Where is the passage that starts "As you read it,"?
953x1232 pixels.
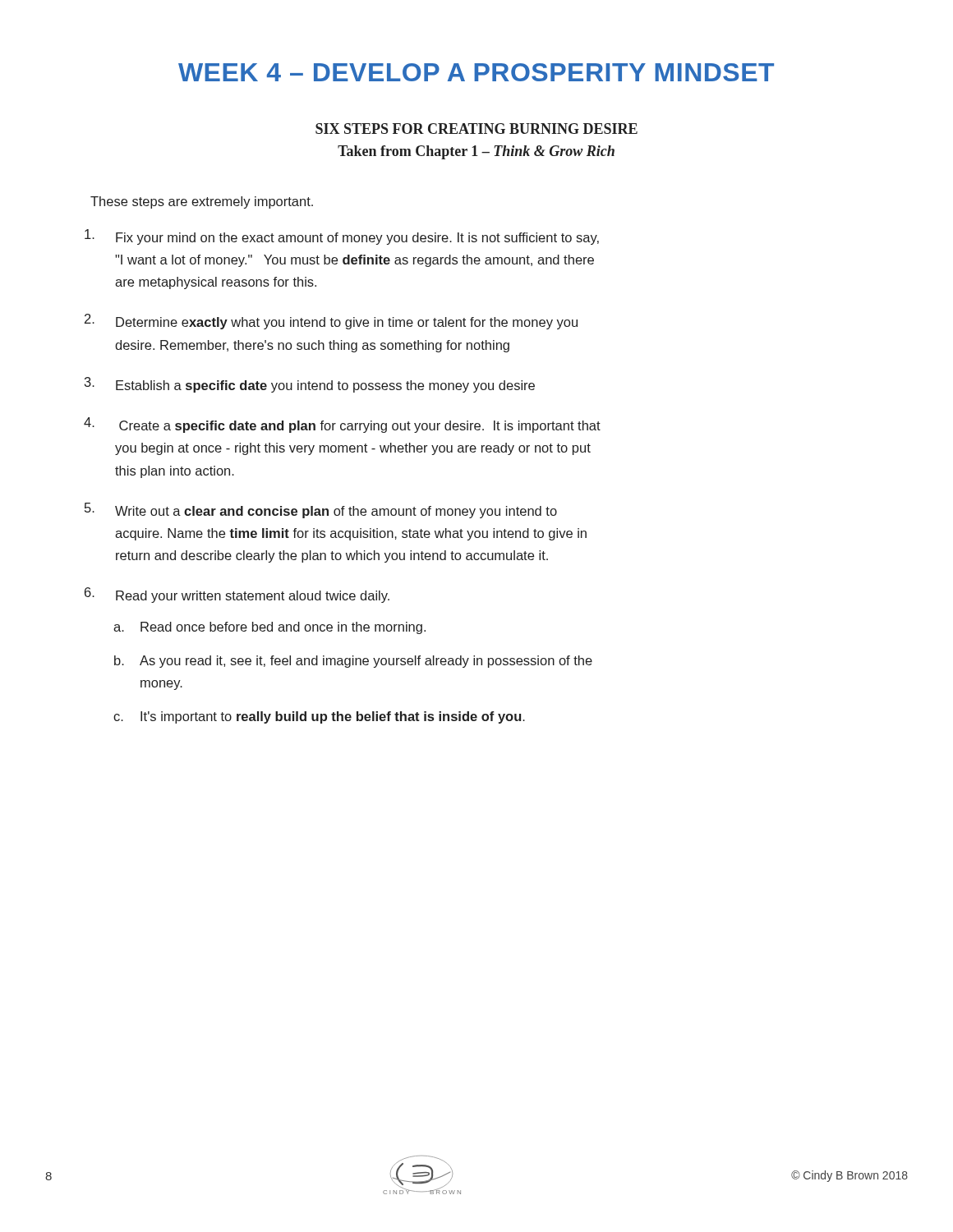click(x=366, y=671)
